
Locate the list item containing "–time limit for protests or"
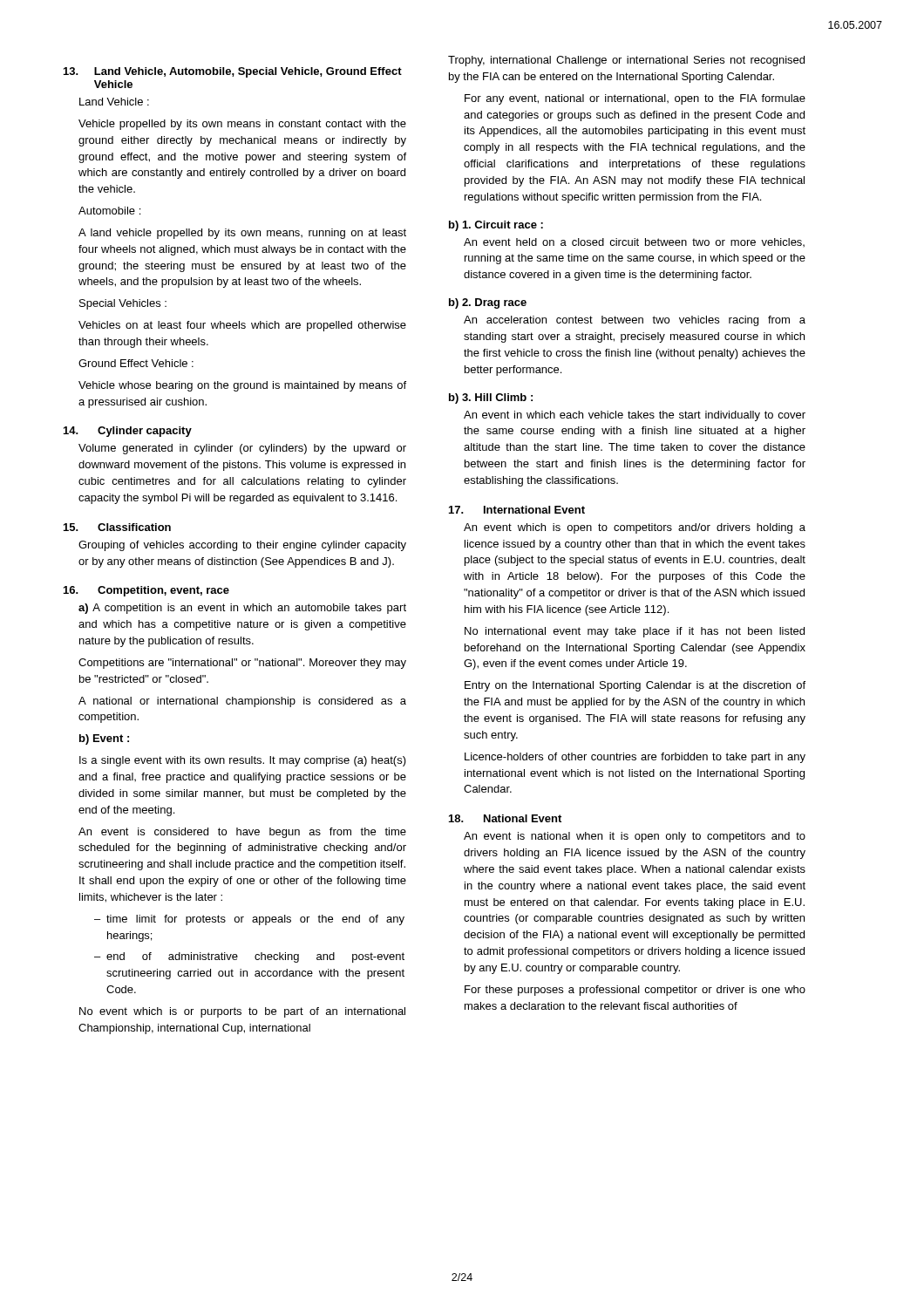pyautogui.click(x=249, y=927)
